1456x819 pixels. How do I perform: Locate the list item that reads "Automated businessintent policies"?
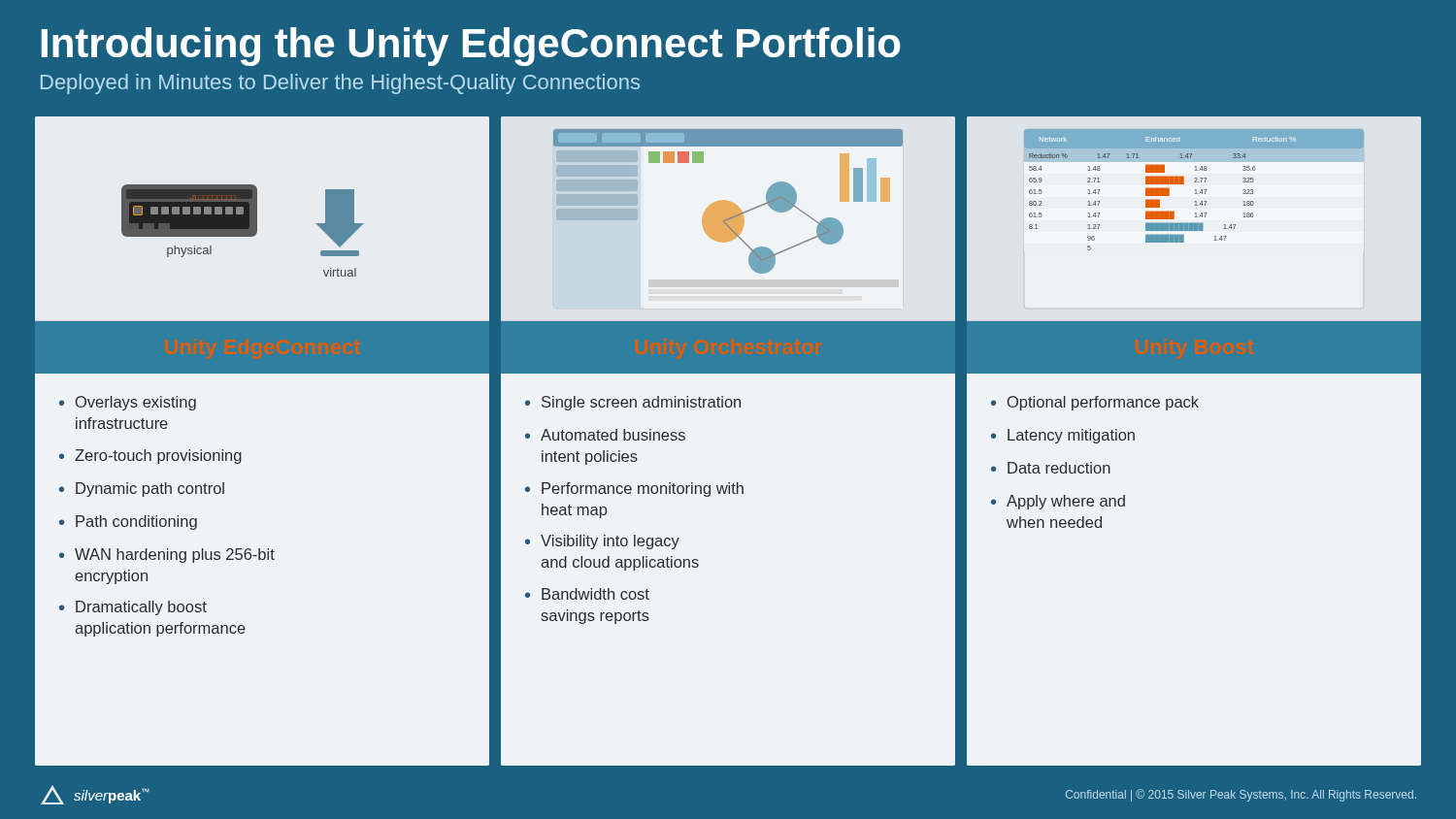tap(613, 446)
